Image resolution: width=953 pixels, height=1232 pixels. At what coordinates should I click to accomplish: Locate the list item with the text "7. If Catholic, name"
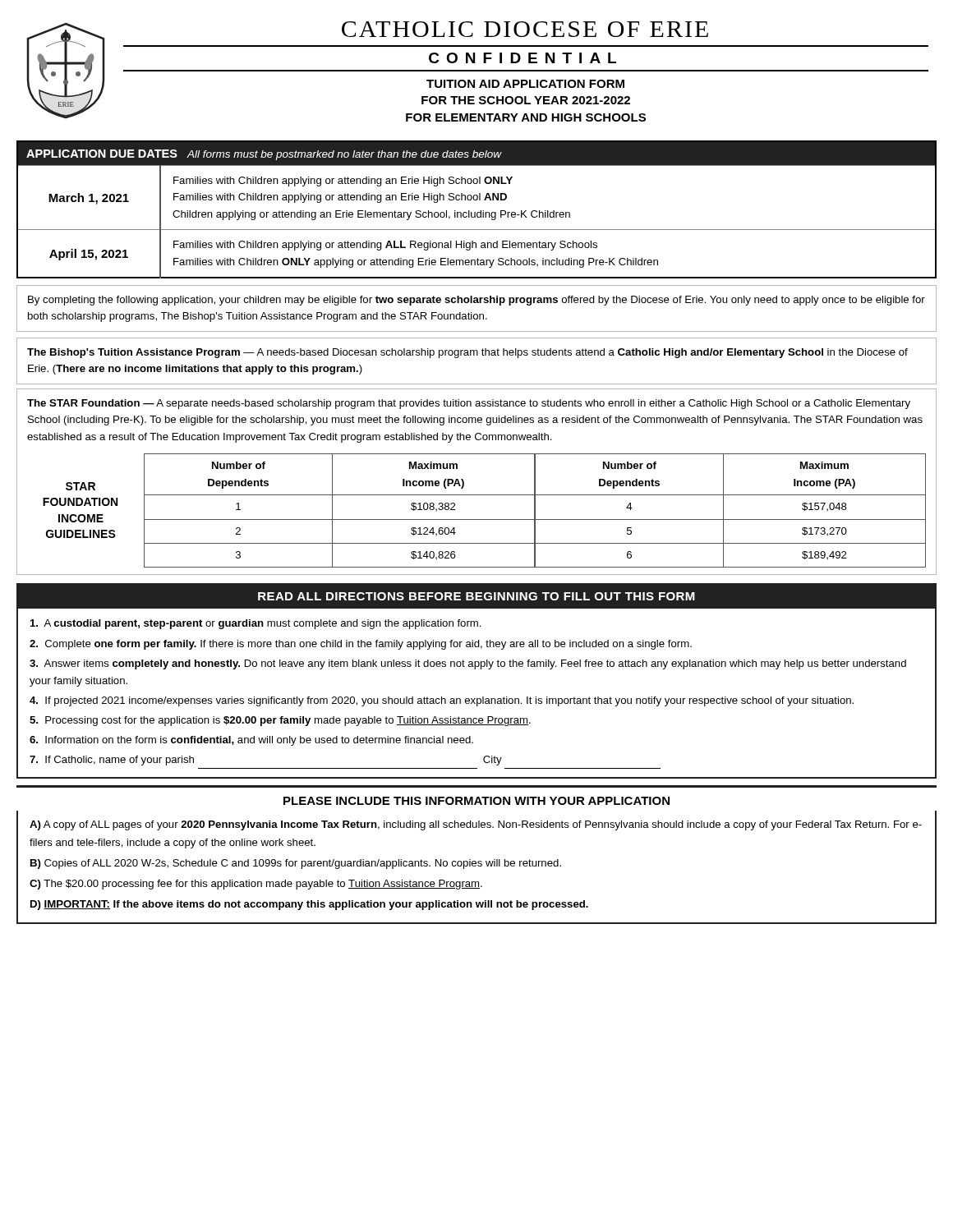tap(345, 760)
